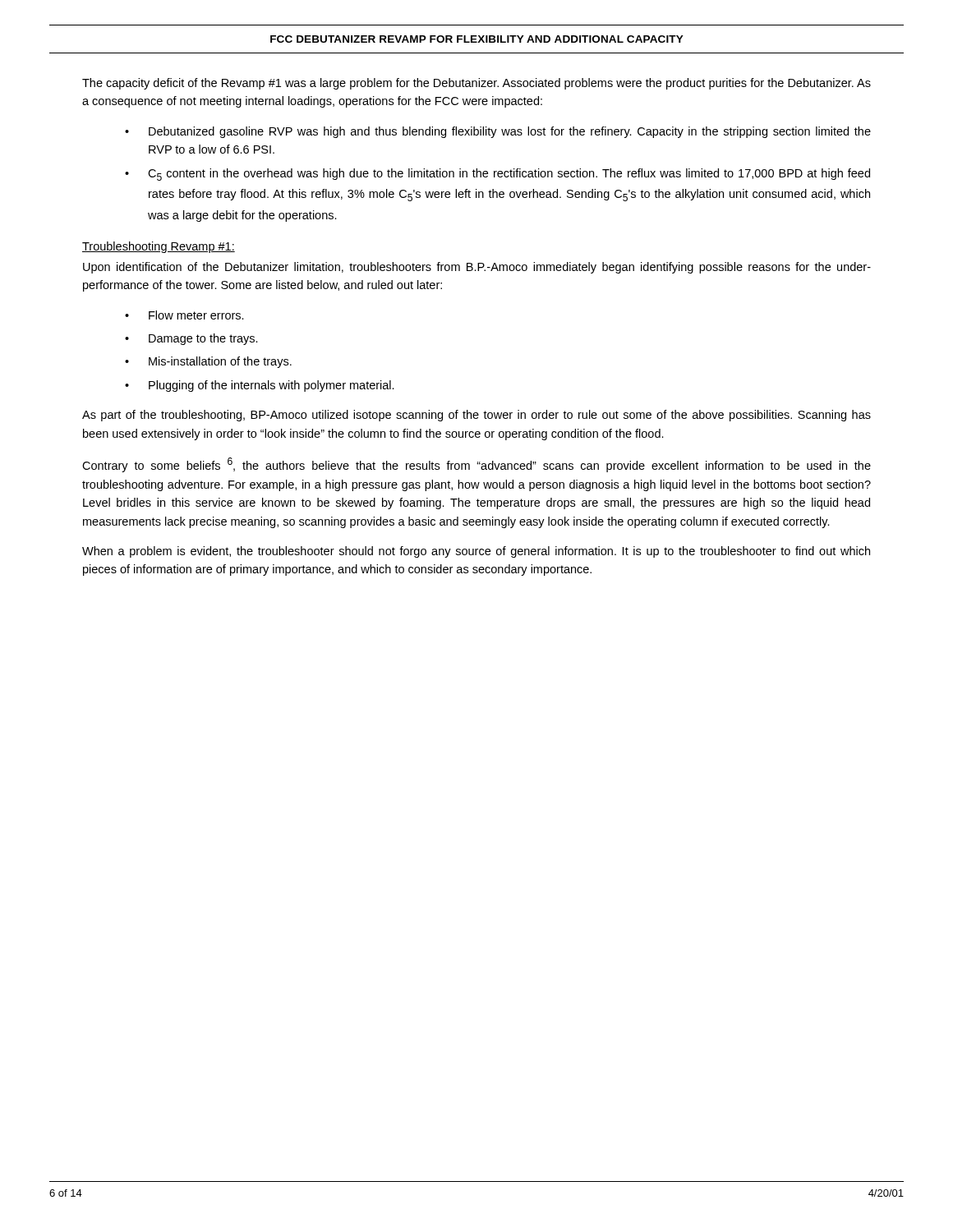Find the block on this page that starts "Upon identification of the Debutanizer limitation, troubleshooters"
This screenshot has width=953, height=1232.
tap(476, 276)
